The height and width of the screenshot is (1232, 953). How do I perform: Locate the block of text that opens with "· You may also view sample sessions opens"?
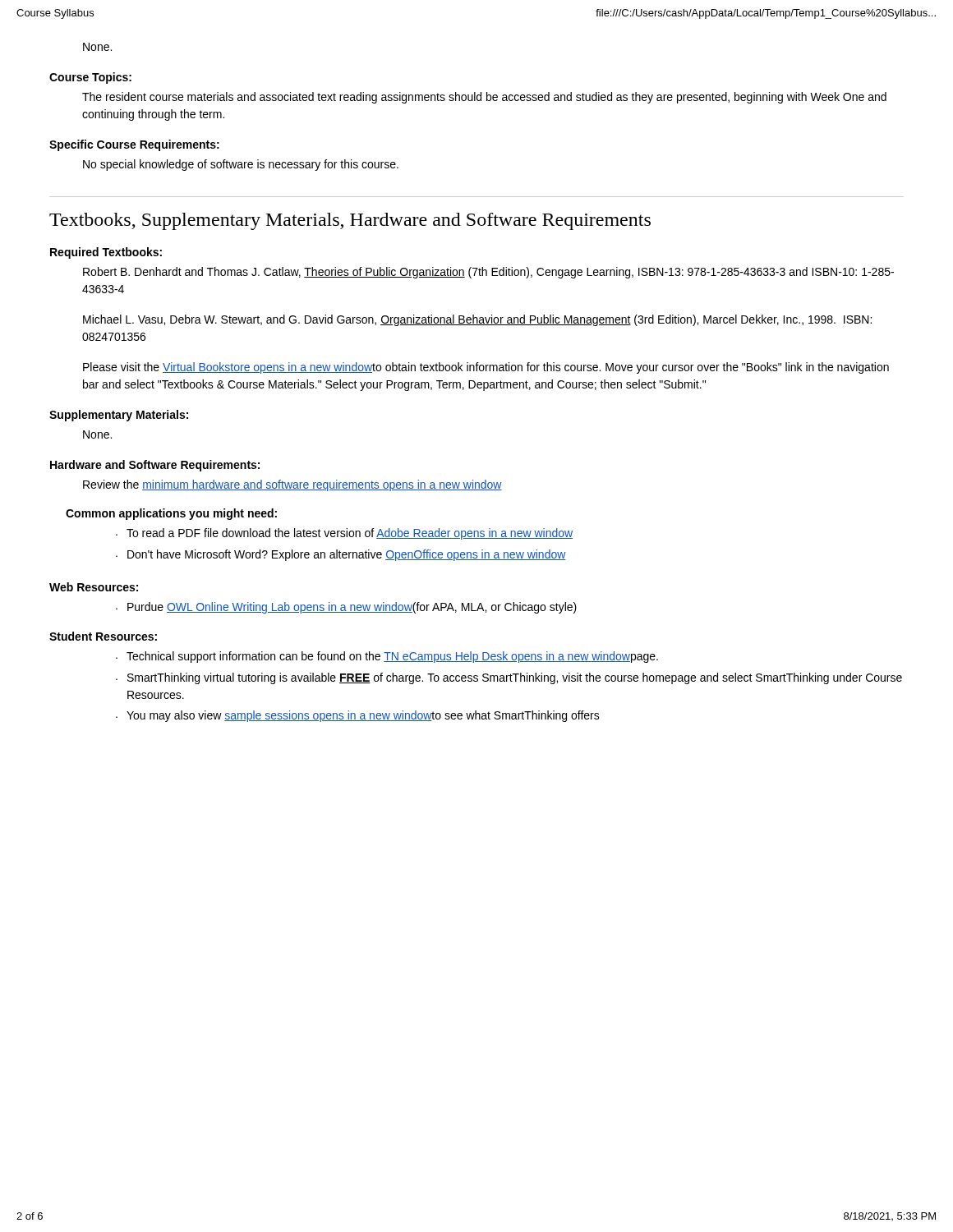click(357, 716)
